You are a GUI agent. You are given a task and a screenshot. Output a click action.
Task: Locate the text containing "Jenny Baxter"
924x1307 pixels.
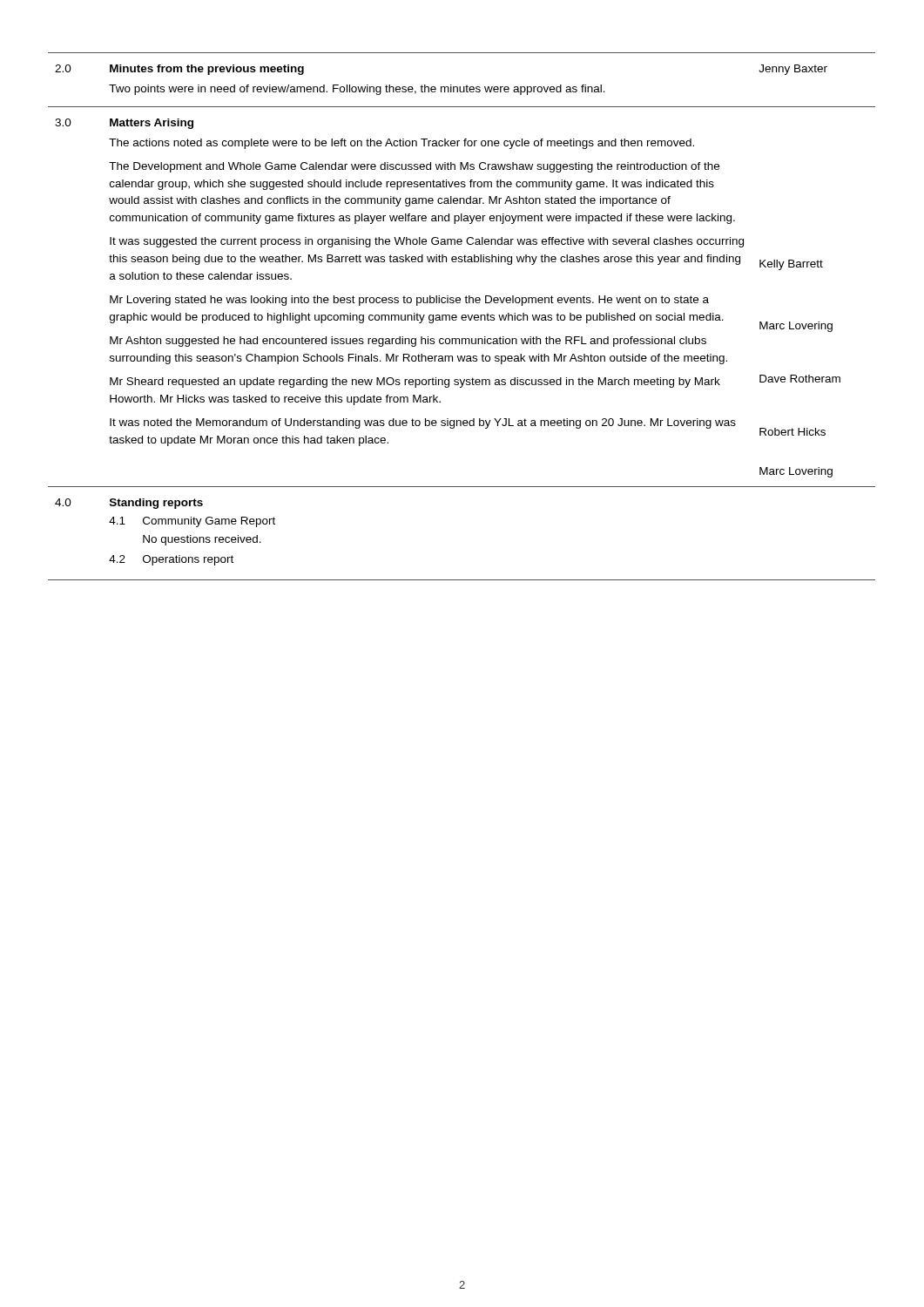793,68
